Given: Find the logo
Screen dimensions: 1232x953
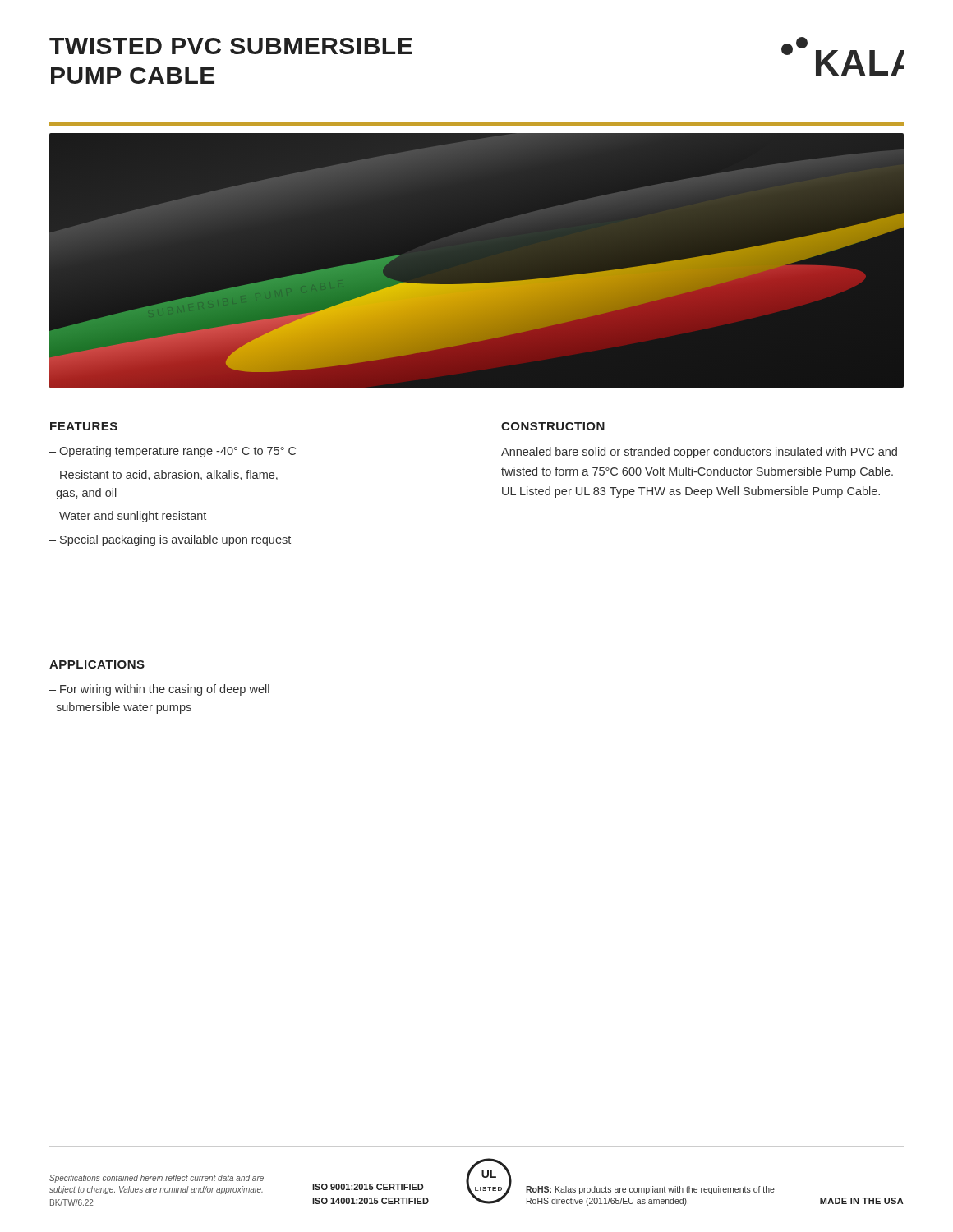Looking at the screenshot, I should click(838, 62).
